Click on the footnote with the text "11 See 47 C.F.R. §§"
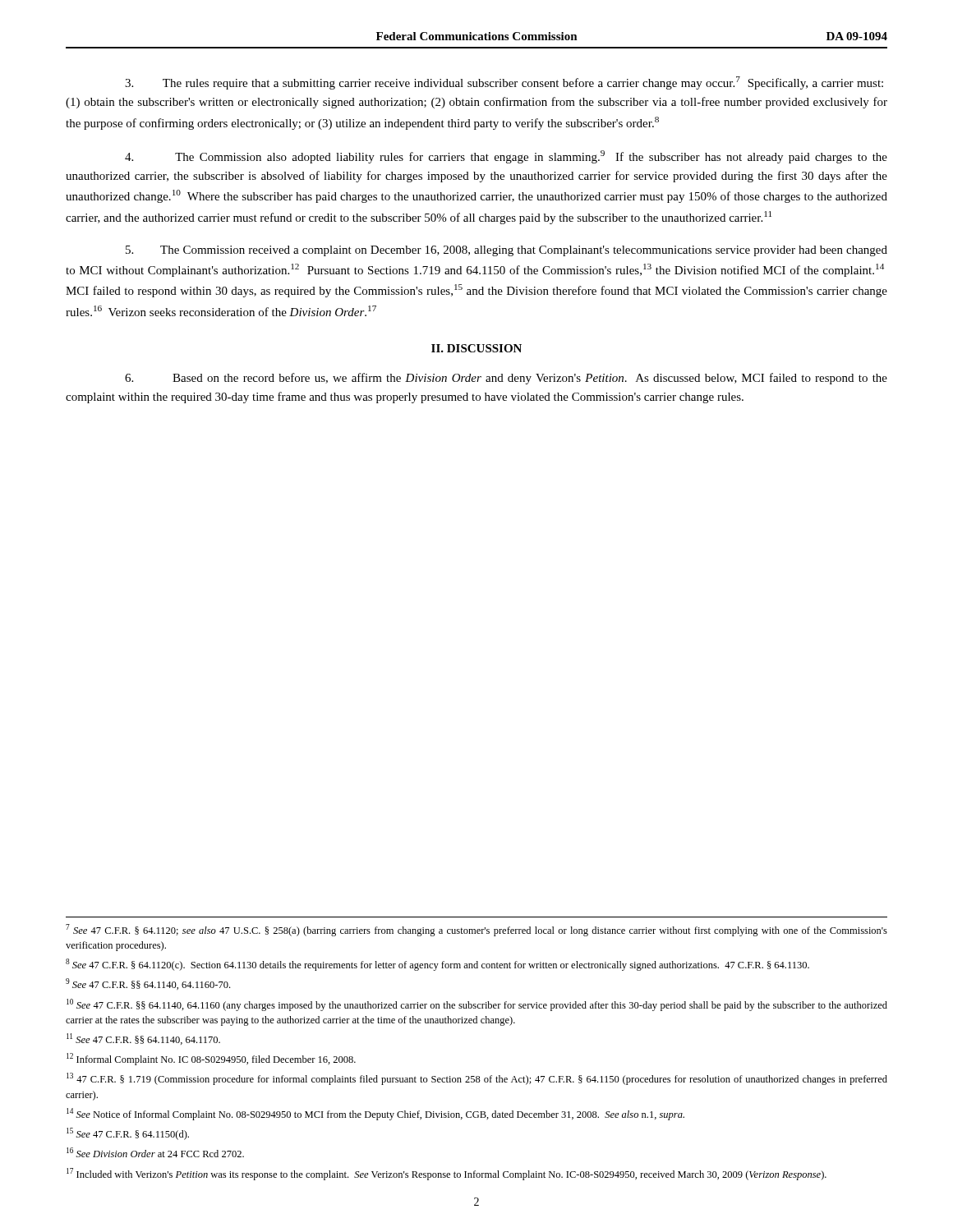 (143, 1039)
